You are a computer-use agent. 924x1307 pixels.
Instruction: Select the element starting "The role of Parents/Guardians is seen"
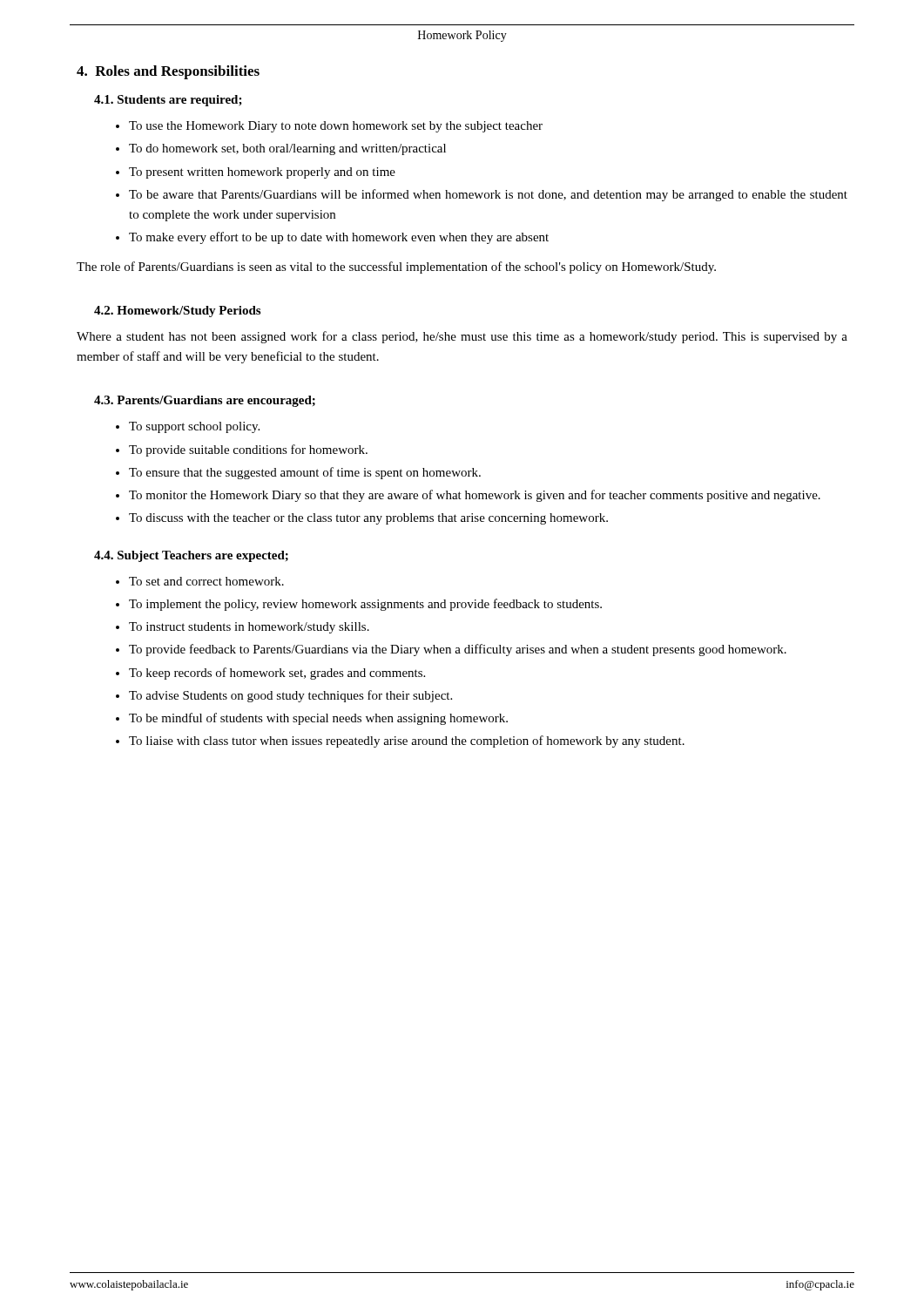coord(397,266)
